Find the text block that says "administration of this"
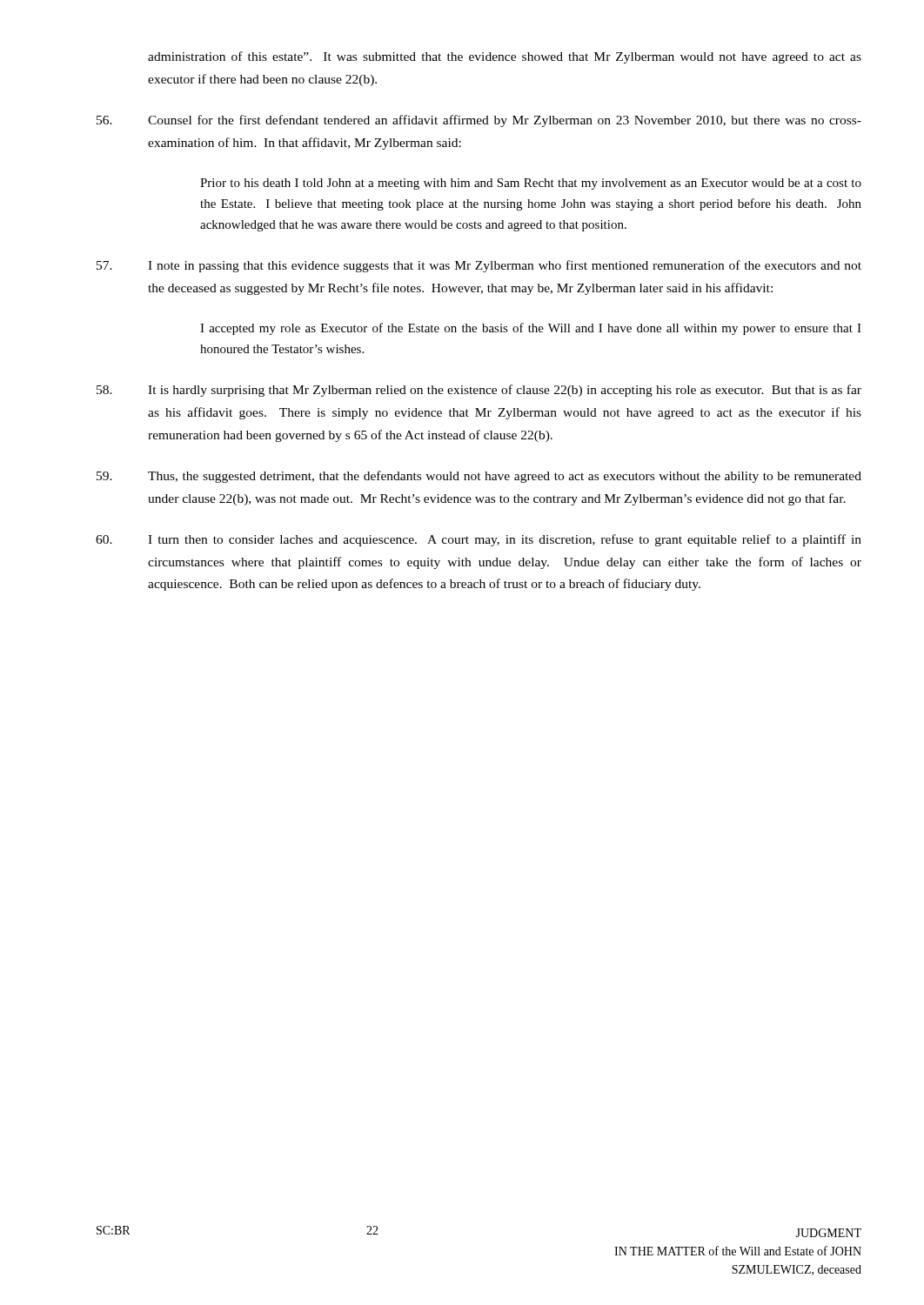 [x=505, y=67]
